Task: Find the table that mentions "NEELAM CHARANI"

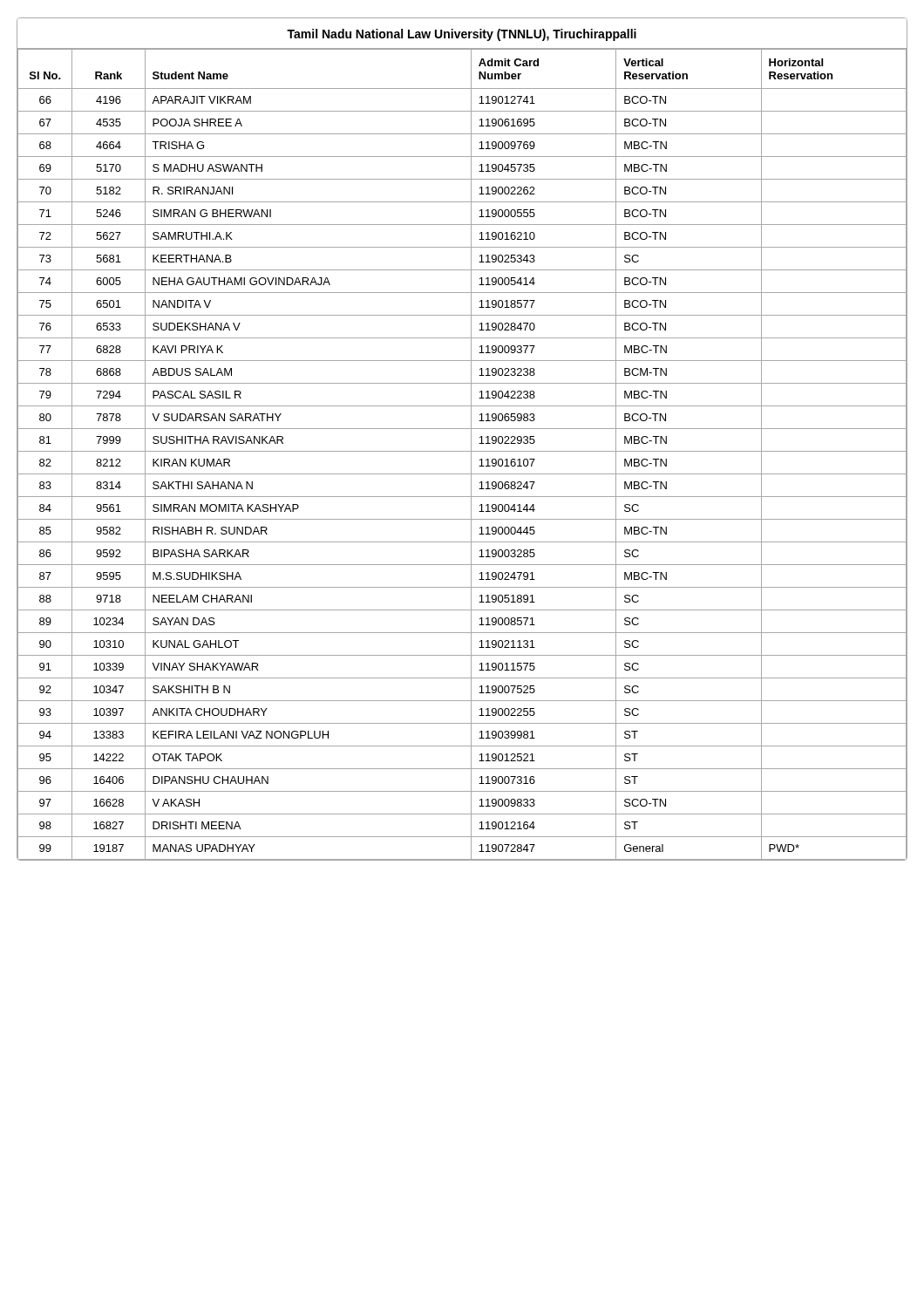Action: coord(462,454)
